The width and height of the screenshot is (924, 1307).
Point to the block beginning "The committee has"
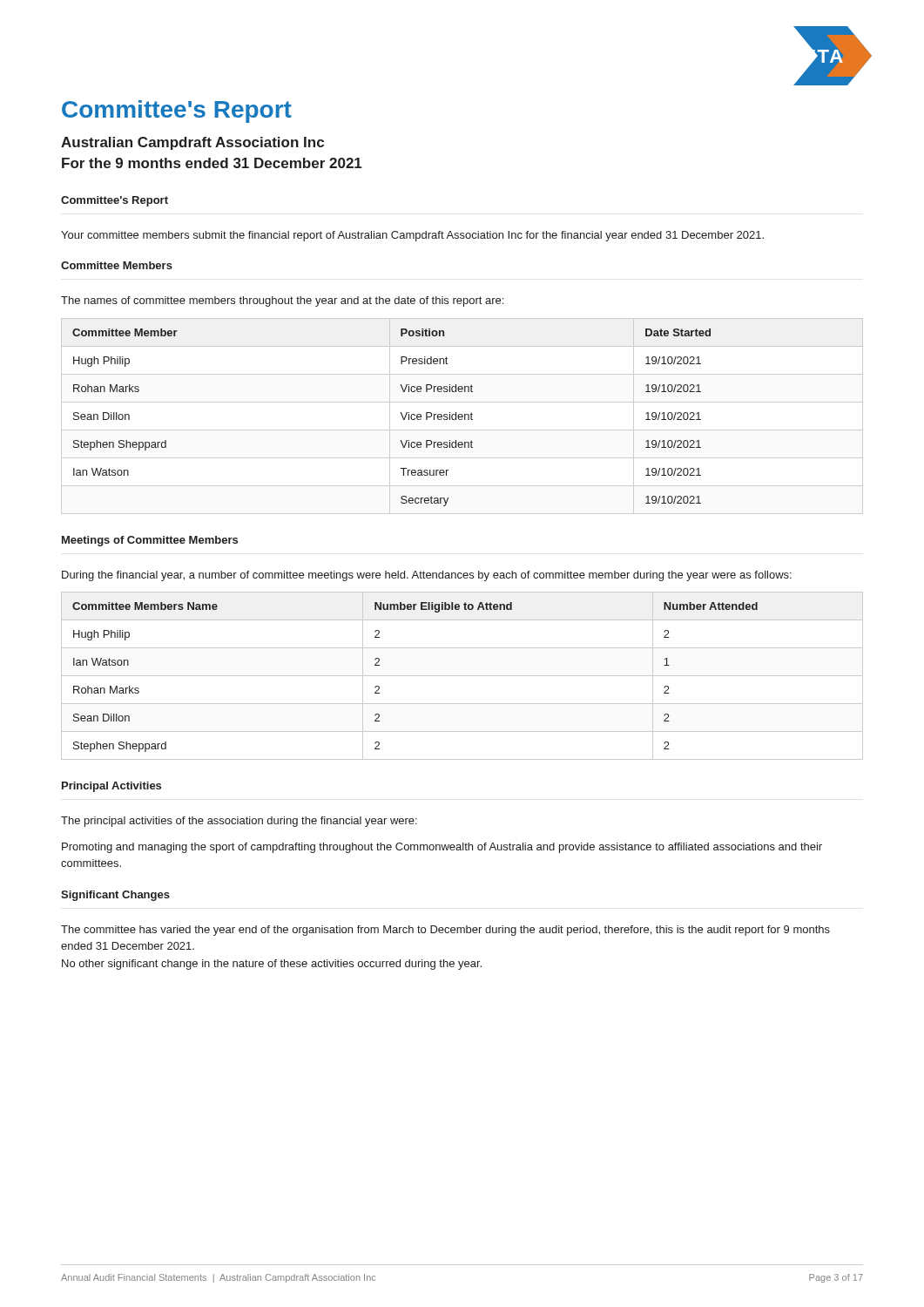click(x=445, y=931)
